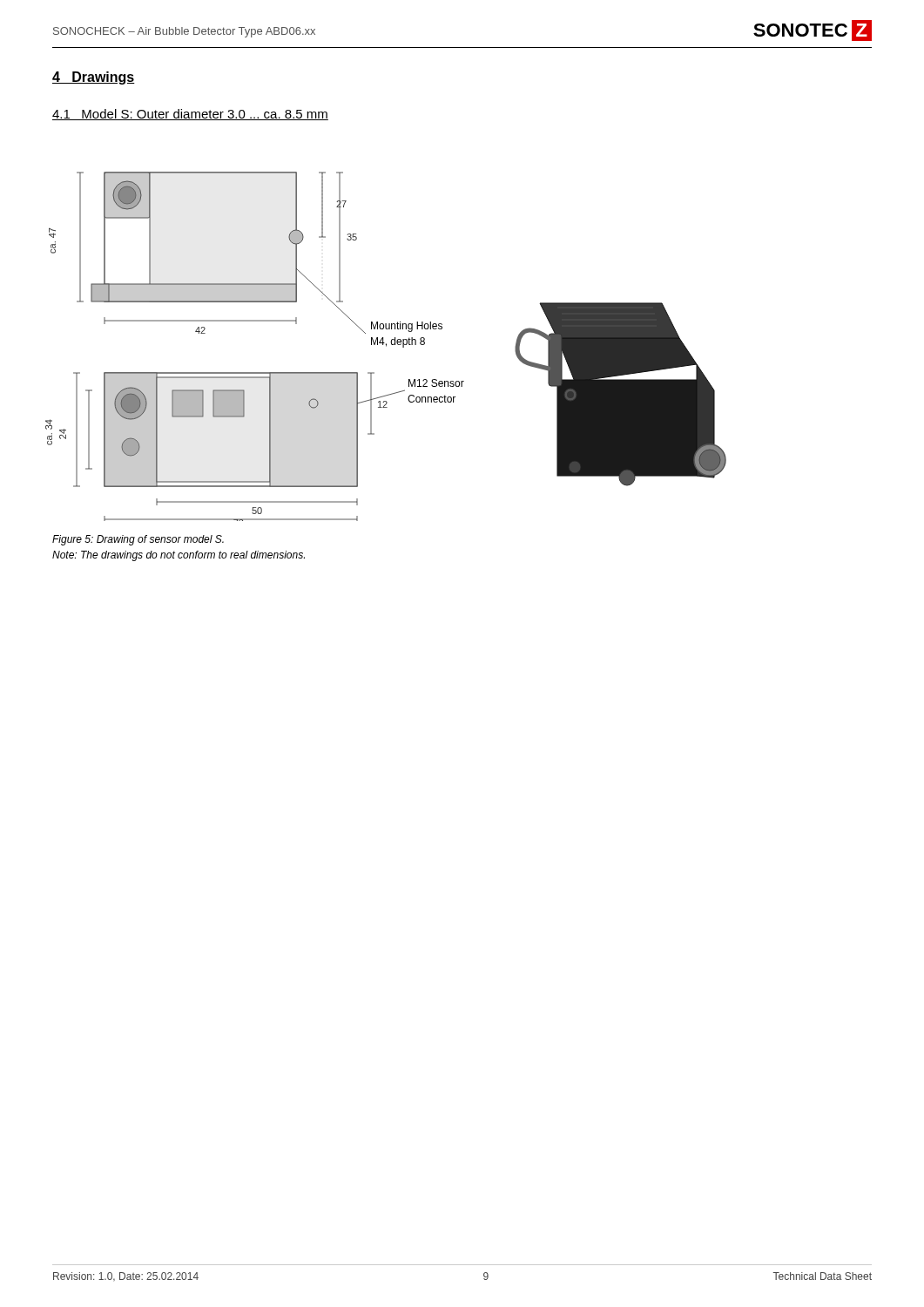
Task: Find the engineering diagram
Action: coord(401,334)
